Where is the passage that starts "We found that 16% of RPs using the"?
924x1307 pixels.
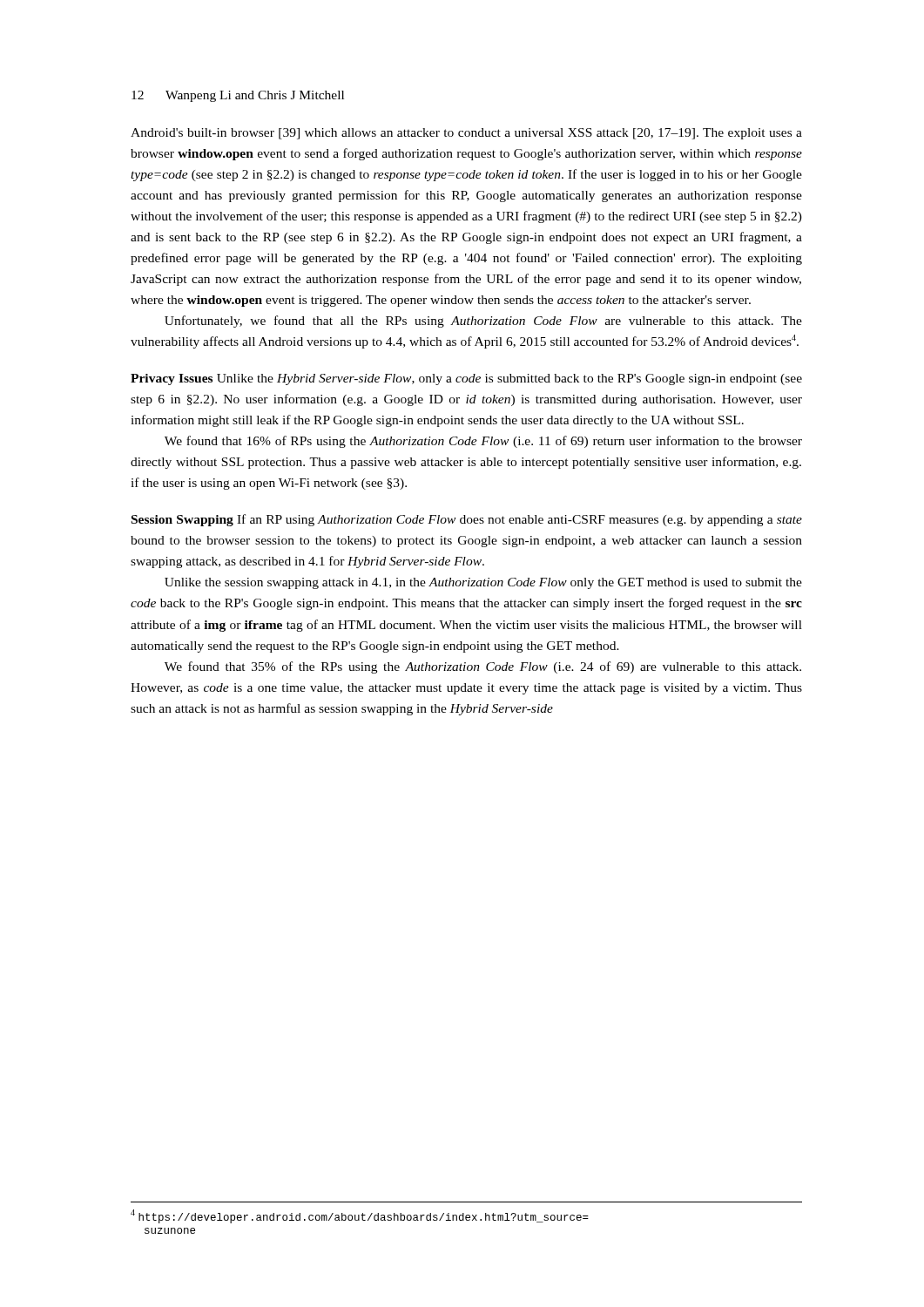466,462
